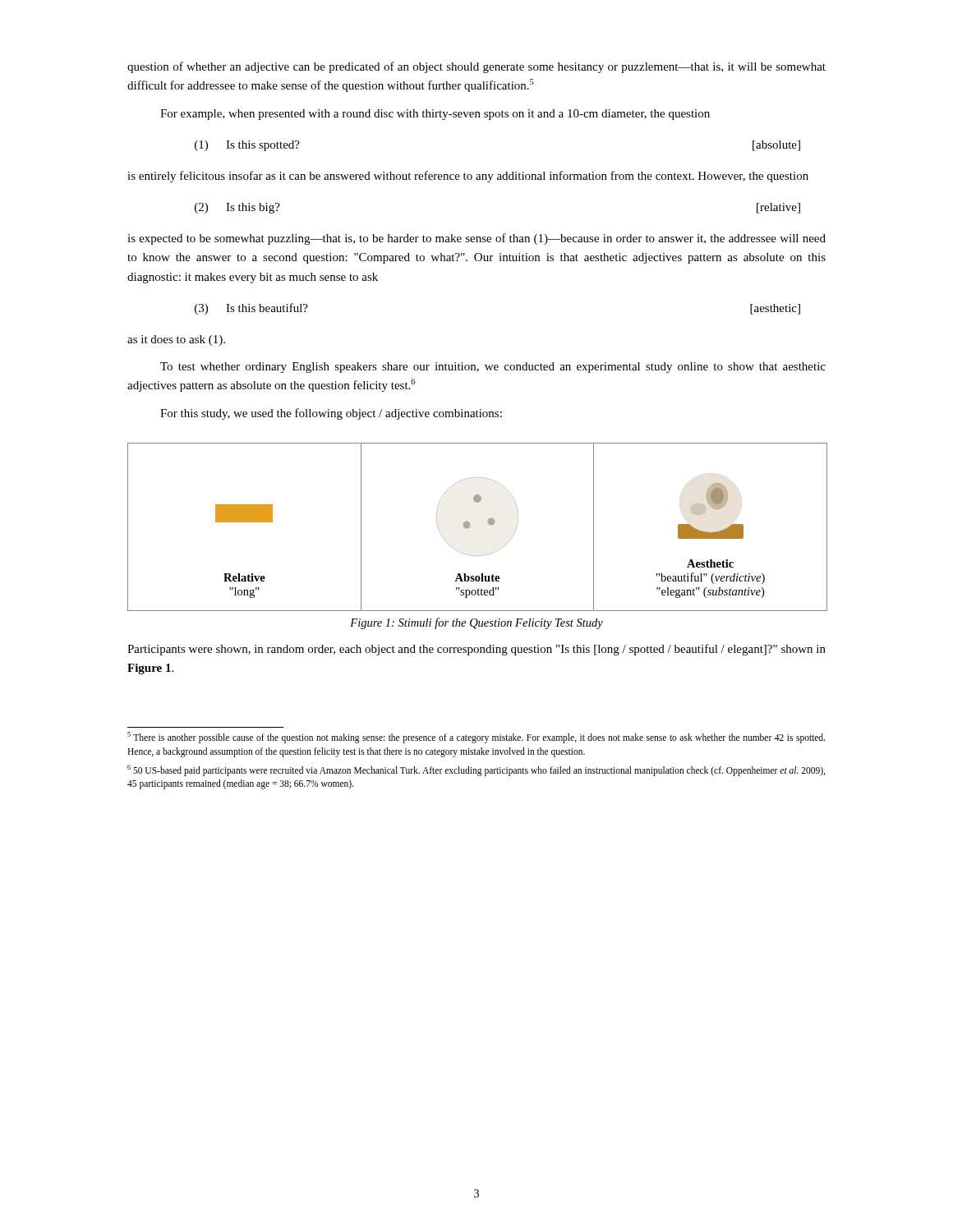The image size is (953, 1232).
Task: Find the text block starting "For example, when presented"
Action: (x=435, y=113)
